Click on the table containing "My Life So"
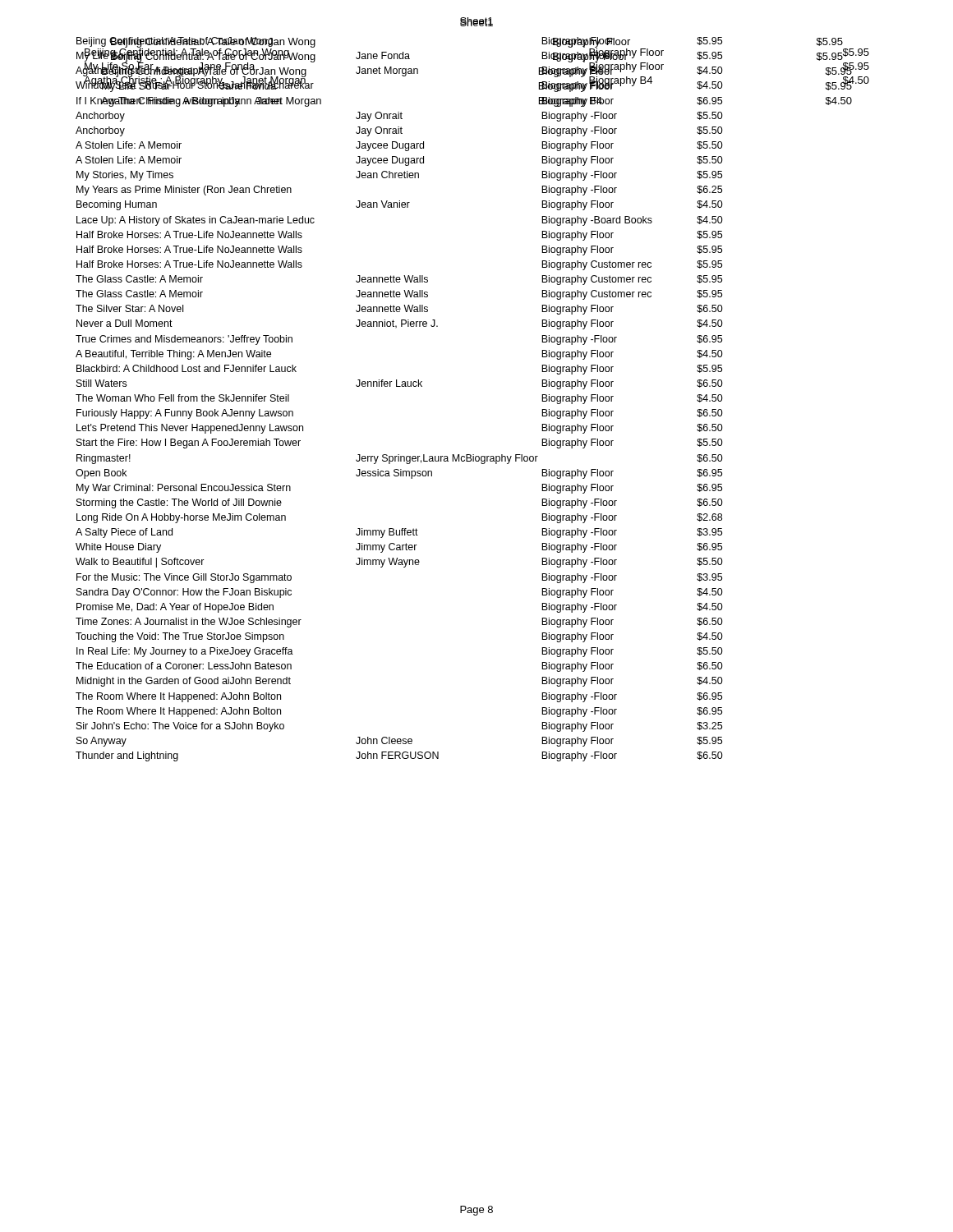 476,66
